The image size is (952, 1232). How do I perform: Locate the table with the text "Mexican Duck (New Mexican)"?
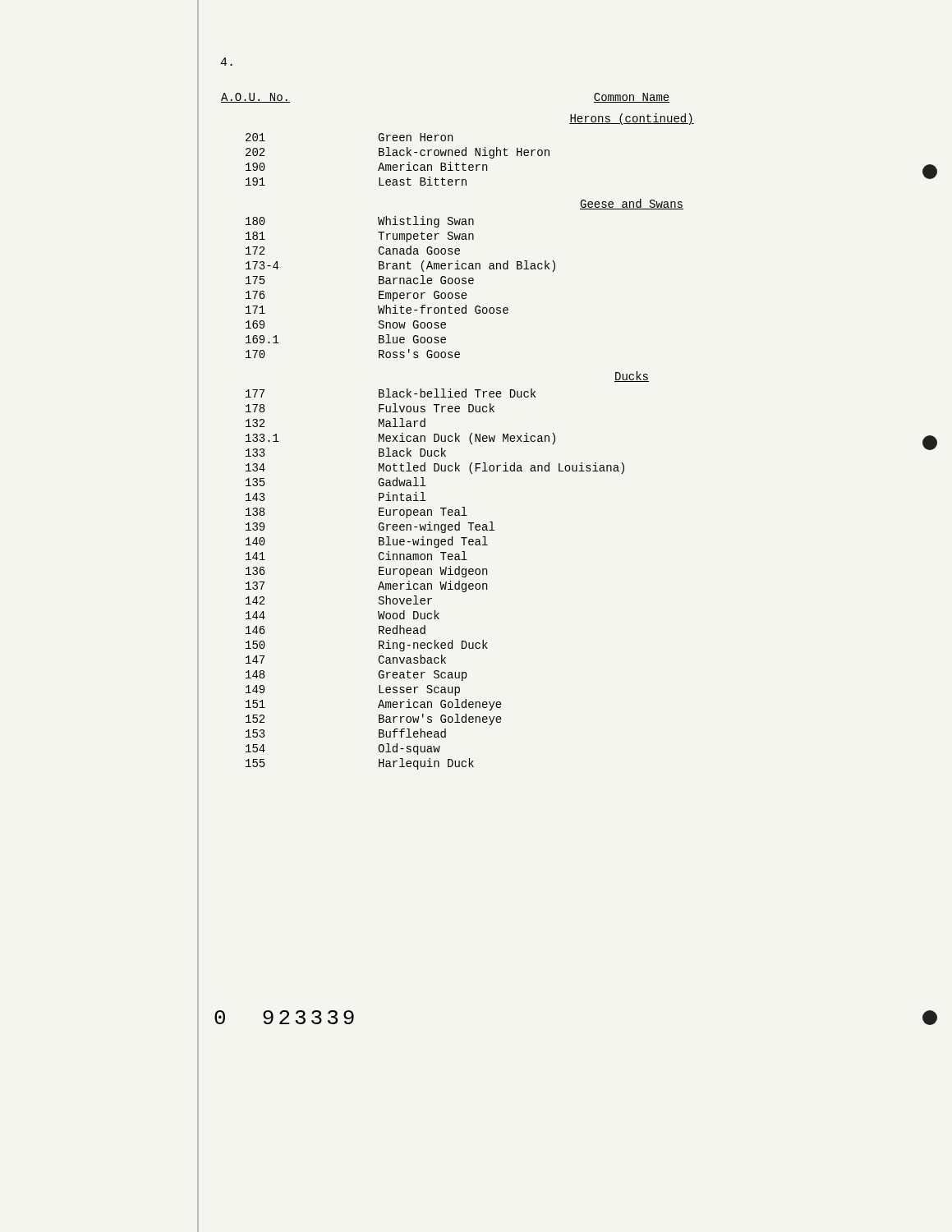coord(553,431)
